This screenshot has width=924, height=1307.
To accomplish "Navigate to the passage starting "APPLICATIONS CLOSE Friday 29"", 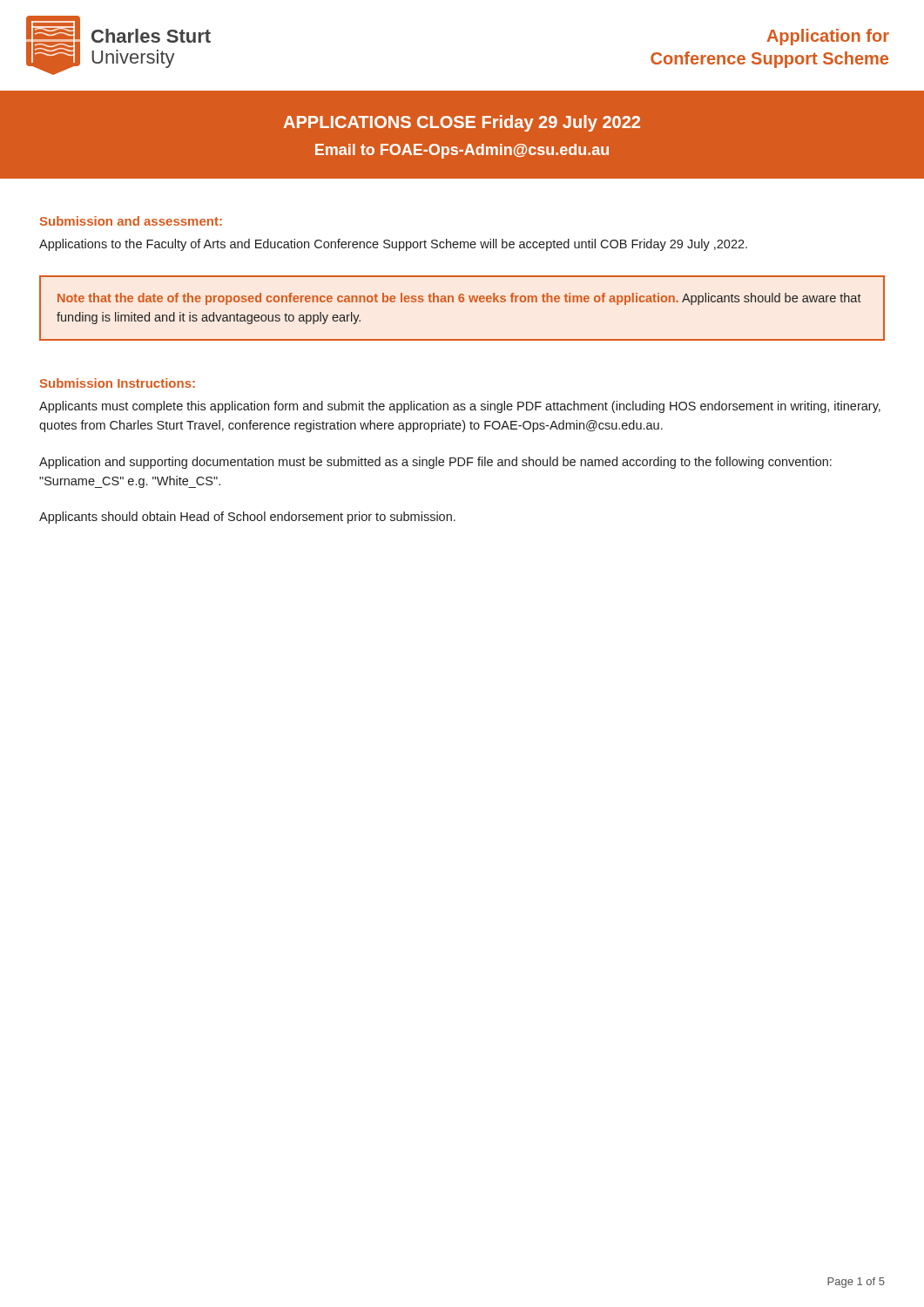I will 462,122.
